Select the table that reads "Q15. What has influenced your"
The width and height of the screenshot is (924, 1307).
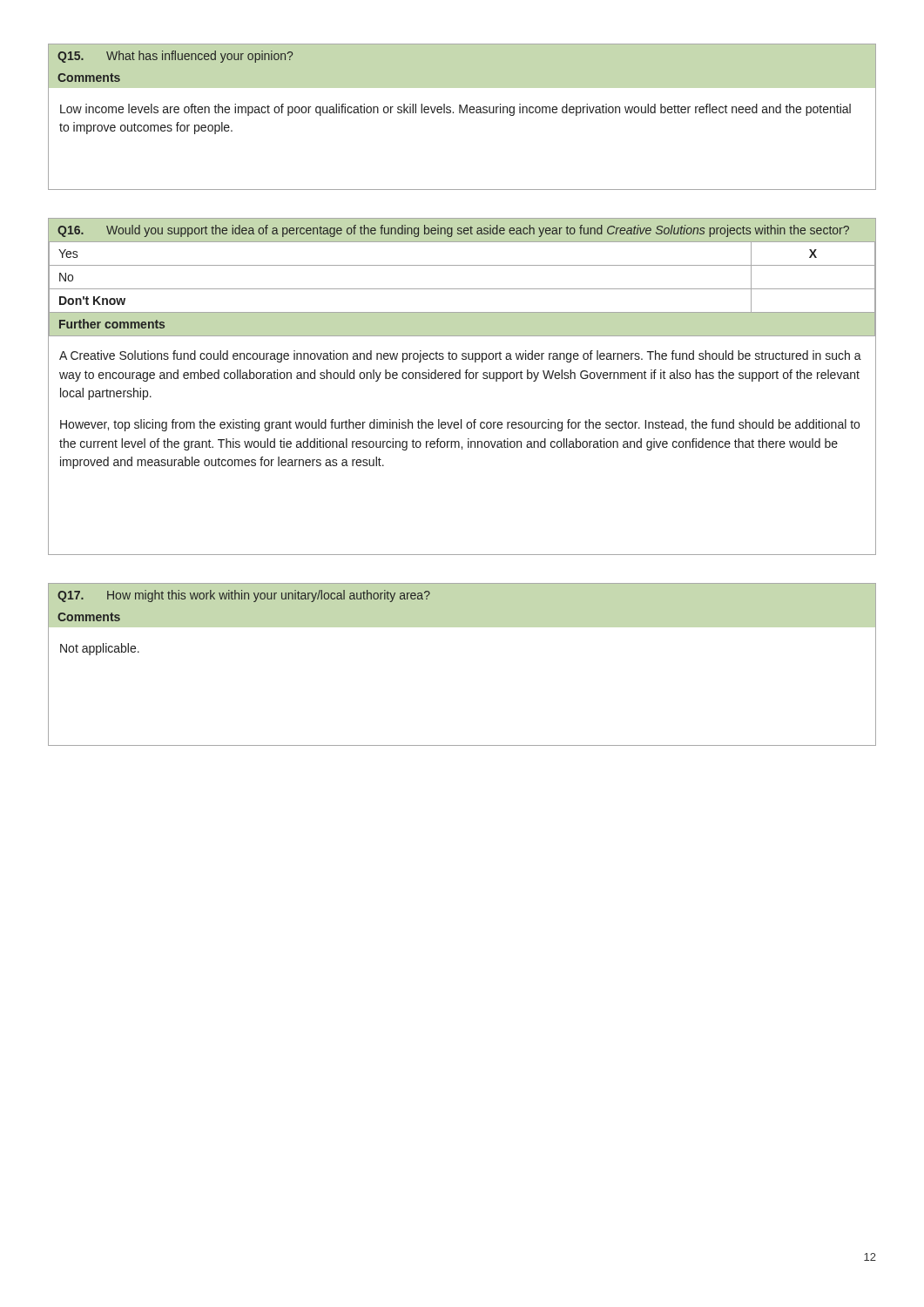[462, 117]
